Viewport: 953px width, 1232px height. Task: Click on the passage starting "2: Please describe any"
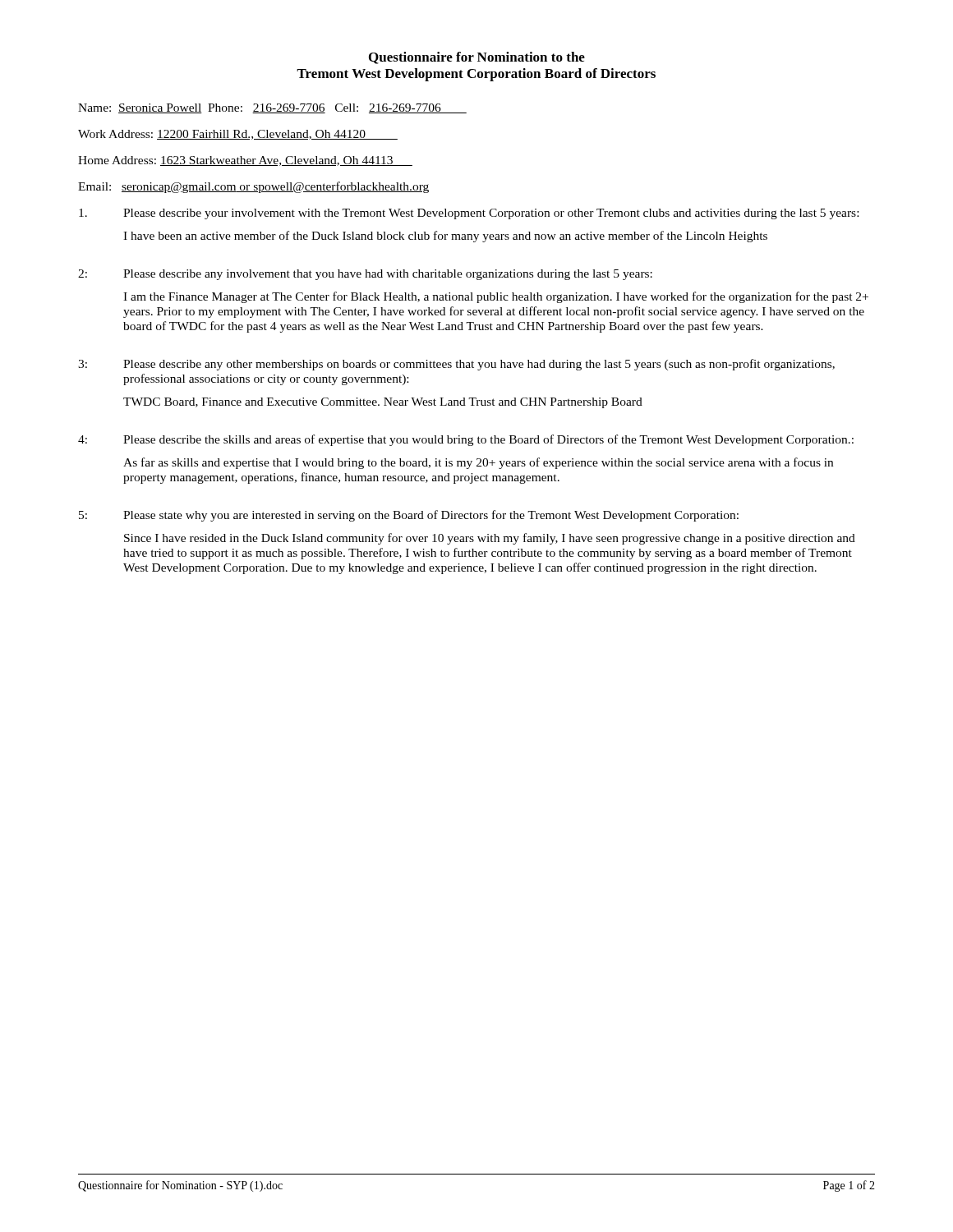[x=476, y=304]
